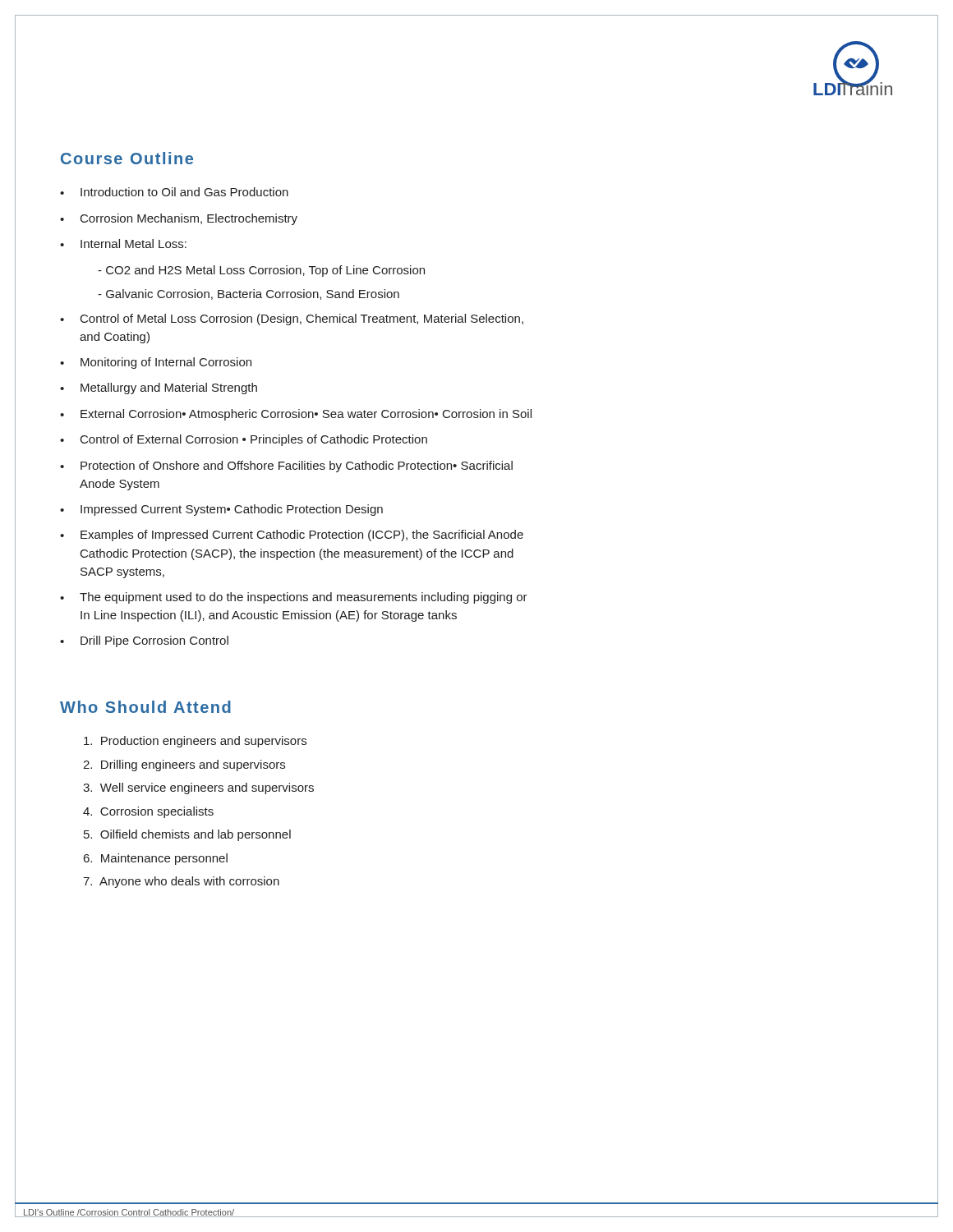Click where it says "• Drill Pipe Corrosion Control"
Image resolution: width=953 pixels, height=1232 pixels.
(x=144, y=641)
